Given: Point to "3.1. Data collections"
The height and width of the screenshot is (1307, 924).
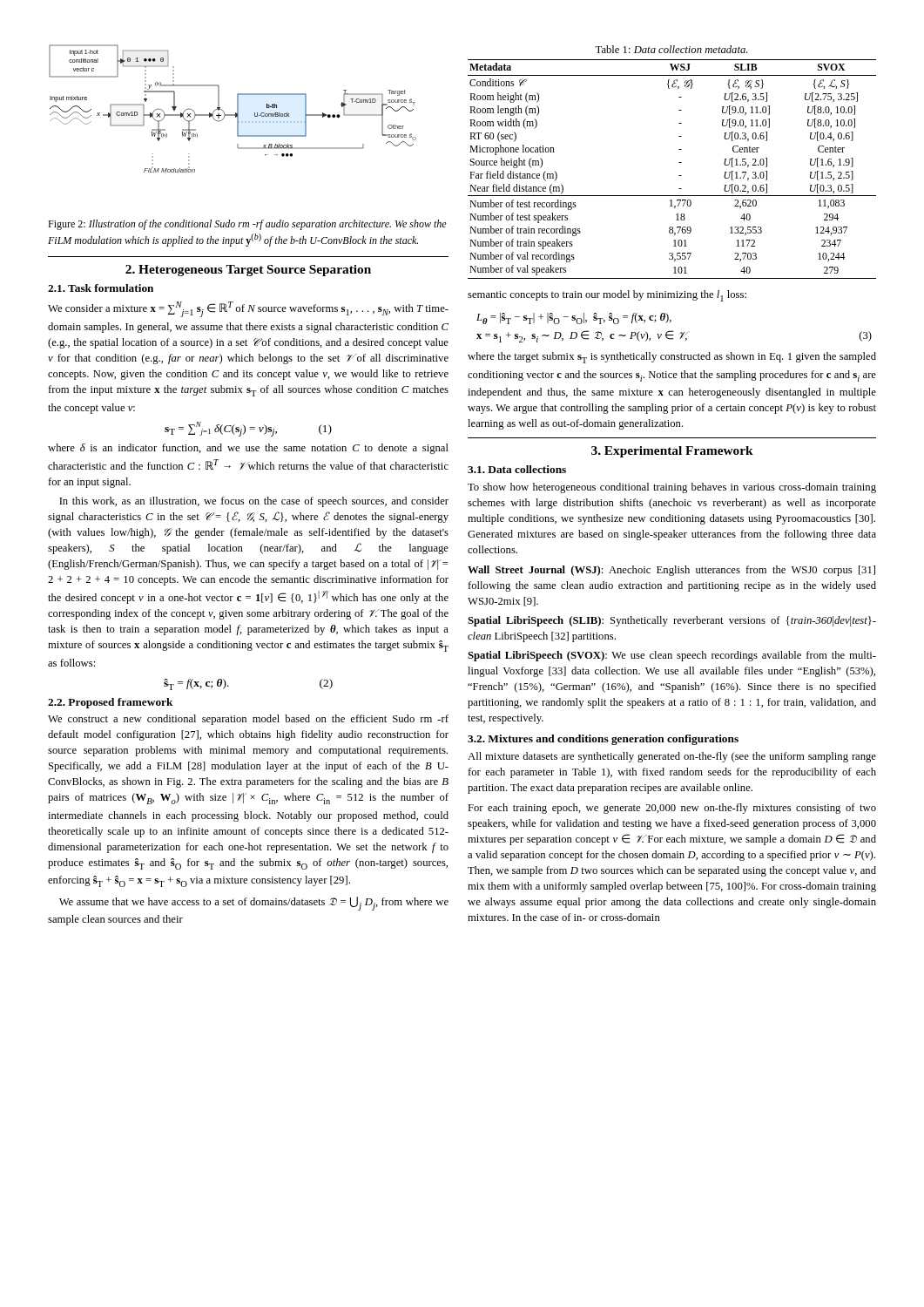Looking at the screenshot, I should click(x=517, y=469).
